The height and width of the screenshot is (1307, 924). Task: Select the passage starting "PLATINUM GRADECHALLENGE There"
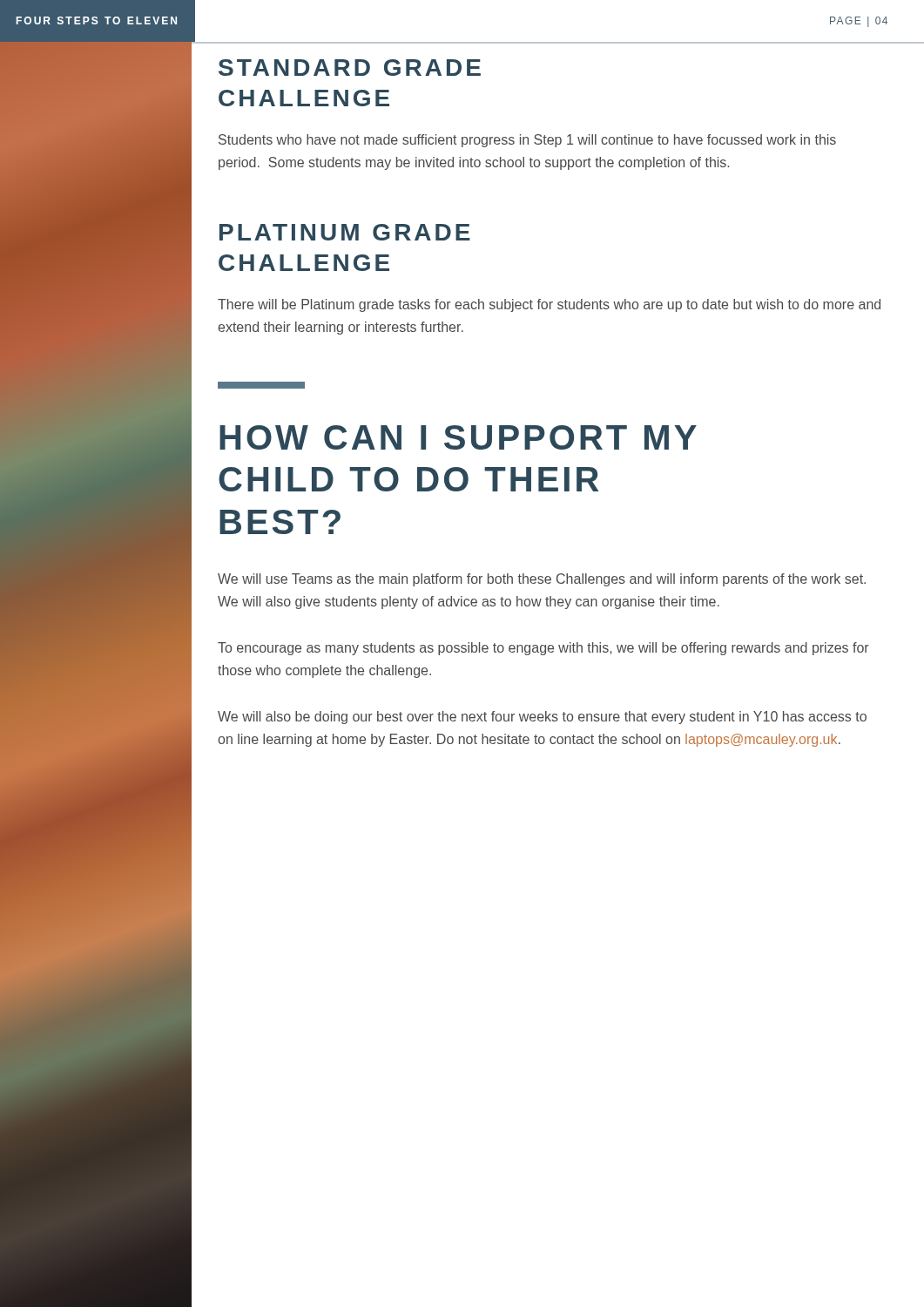coord(345,232)
